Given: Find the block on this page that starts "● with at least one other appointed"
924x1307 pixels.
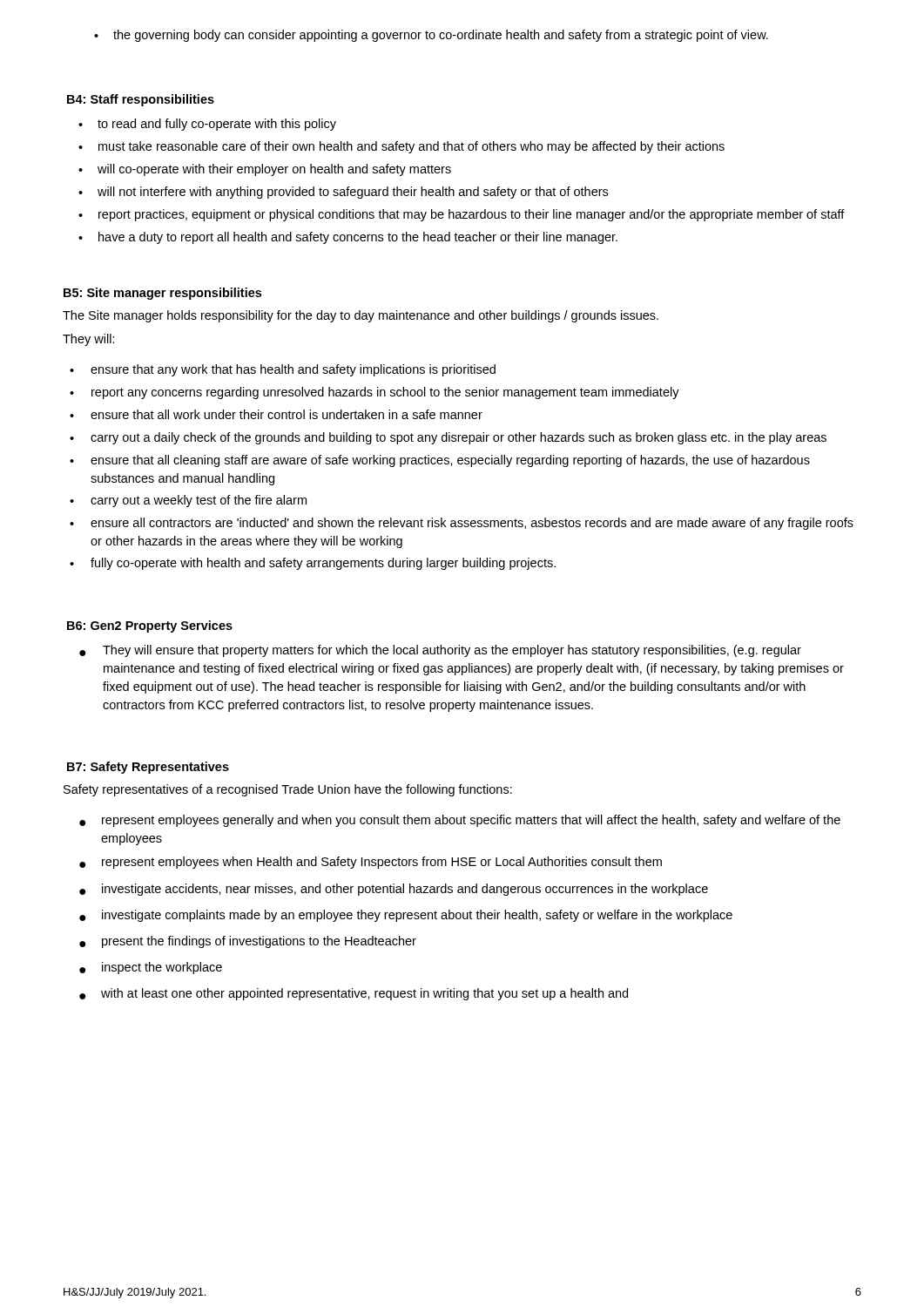Looking at the screenshot, I should [354, 995].
